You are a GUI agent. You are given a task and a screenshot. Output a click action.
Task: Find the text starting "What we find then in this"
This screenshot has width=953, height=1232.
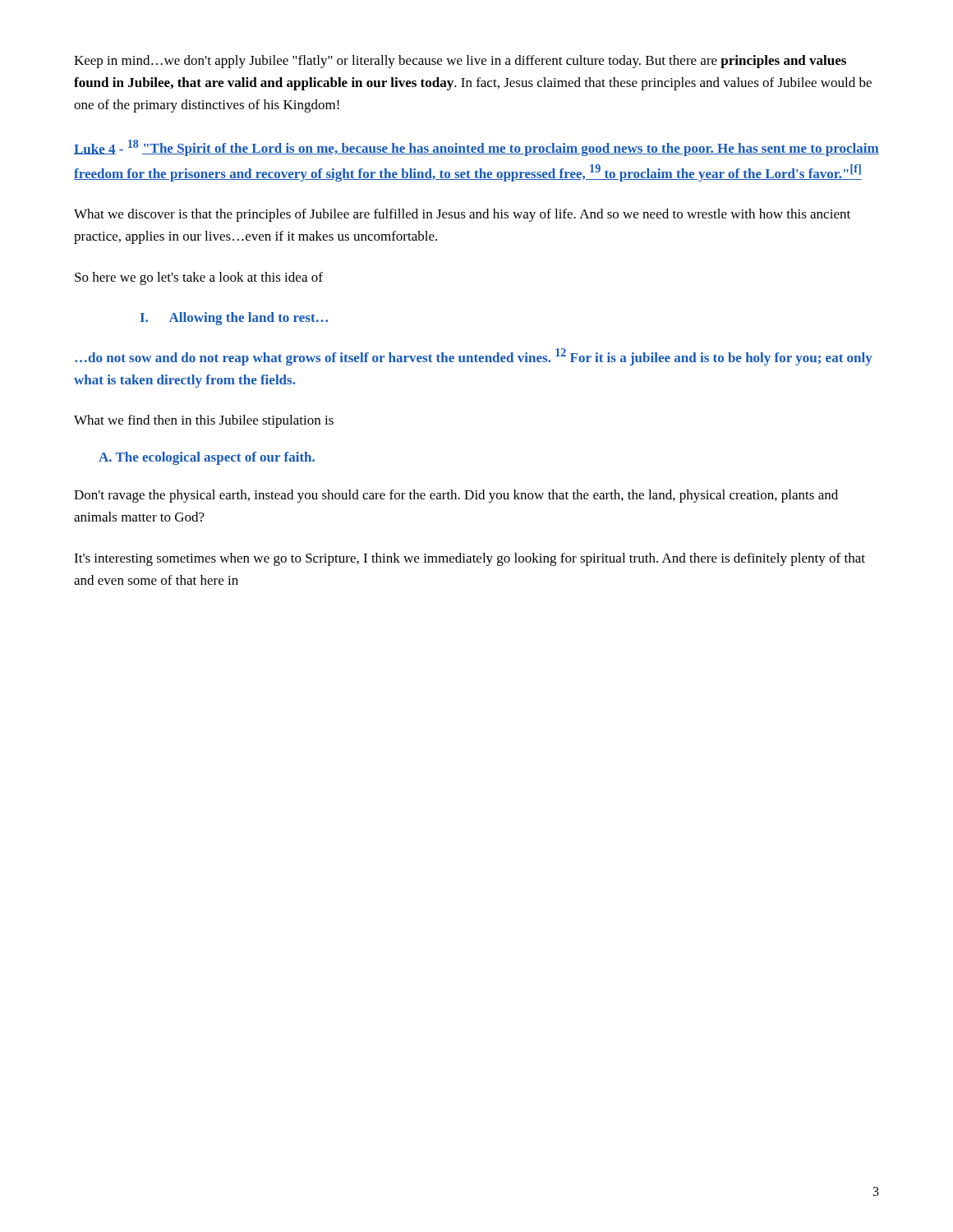click(204, 420)
